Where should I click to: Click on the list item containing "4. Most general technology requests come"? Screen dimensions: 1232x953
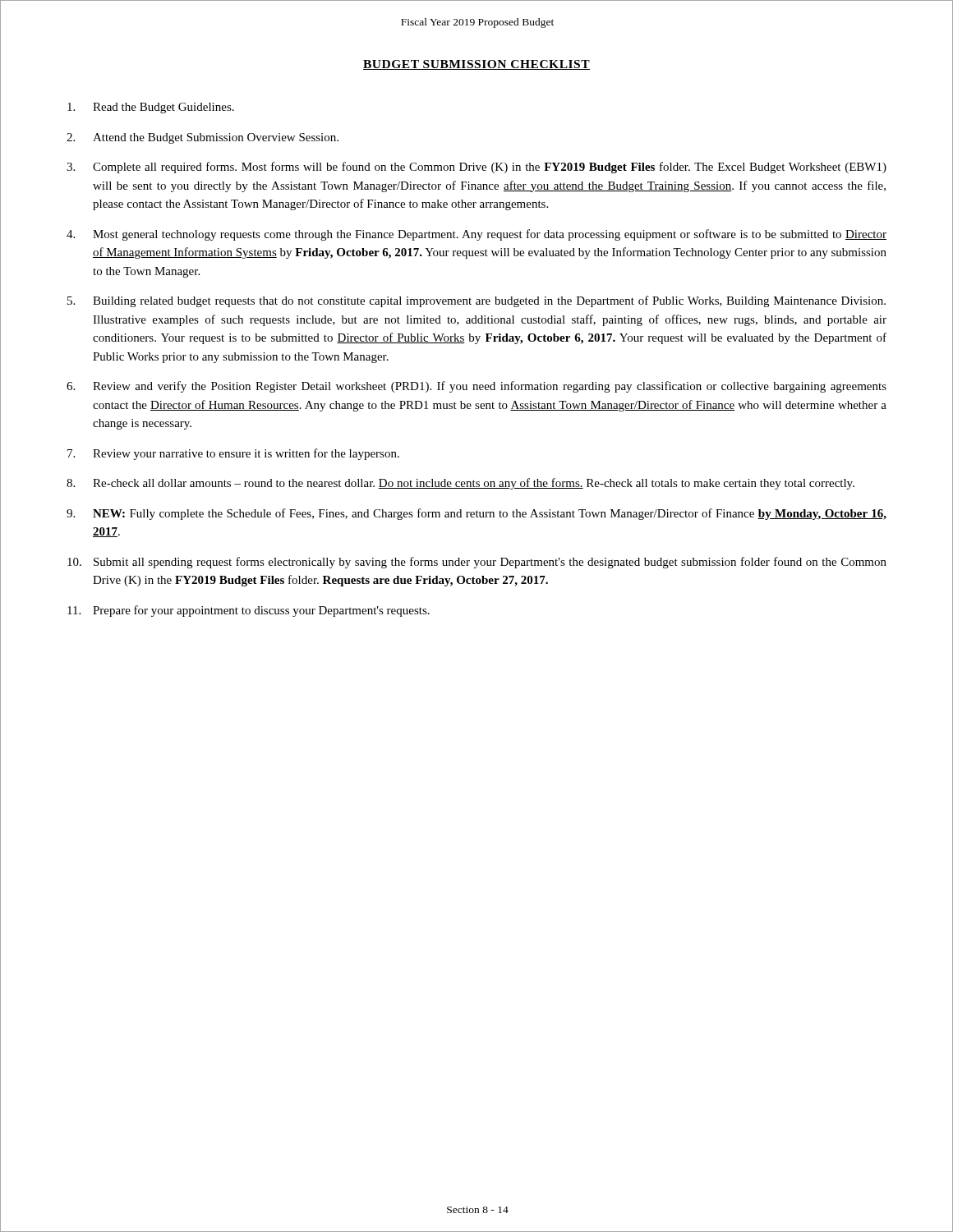point(476,252)
